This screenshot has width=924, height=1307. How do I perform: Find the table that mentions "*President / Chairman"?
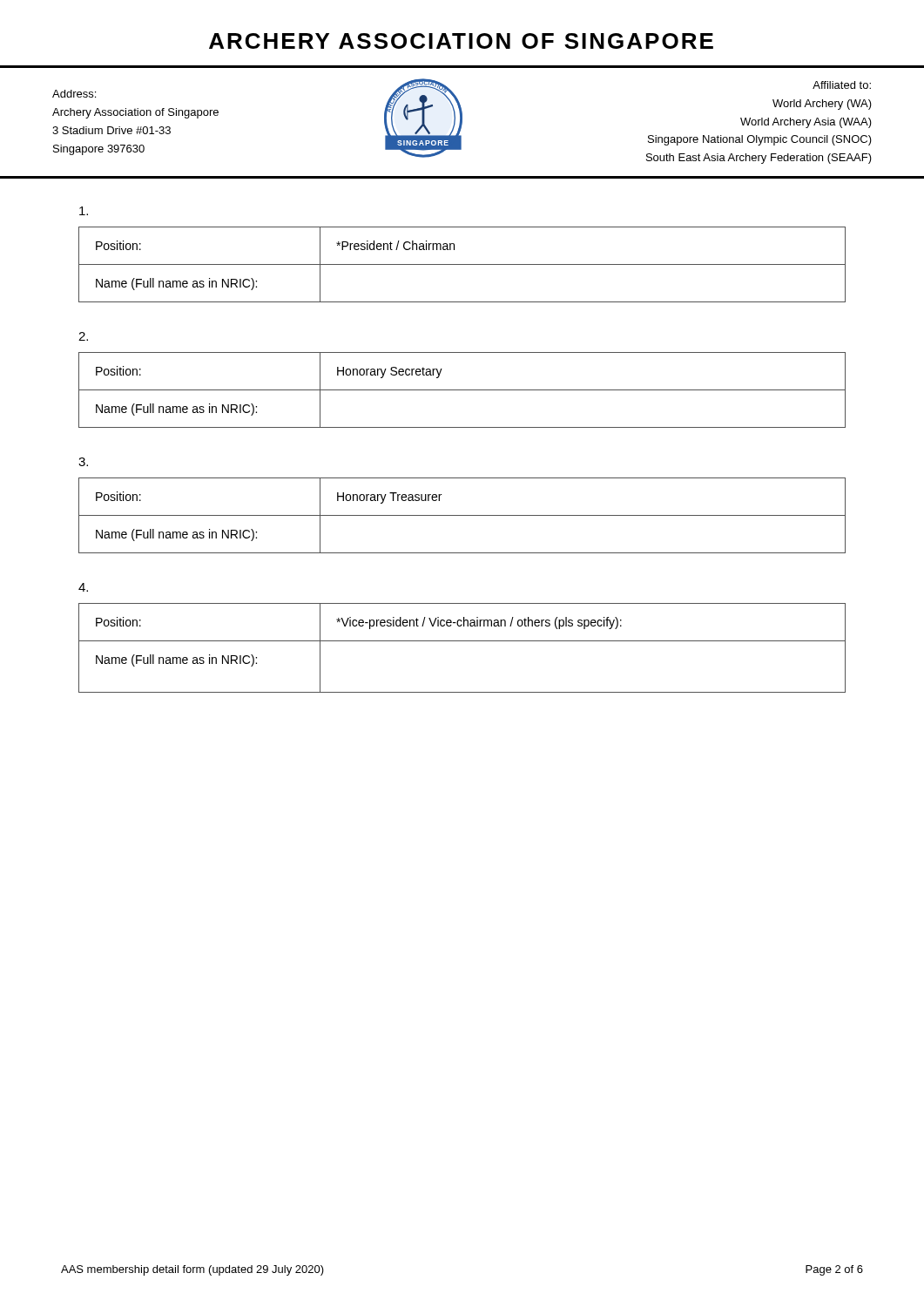[462, 264]
